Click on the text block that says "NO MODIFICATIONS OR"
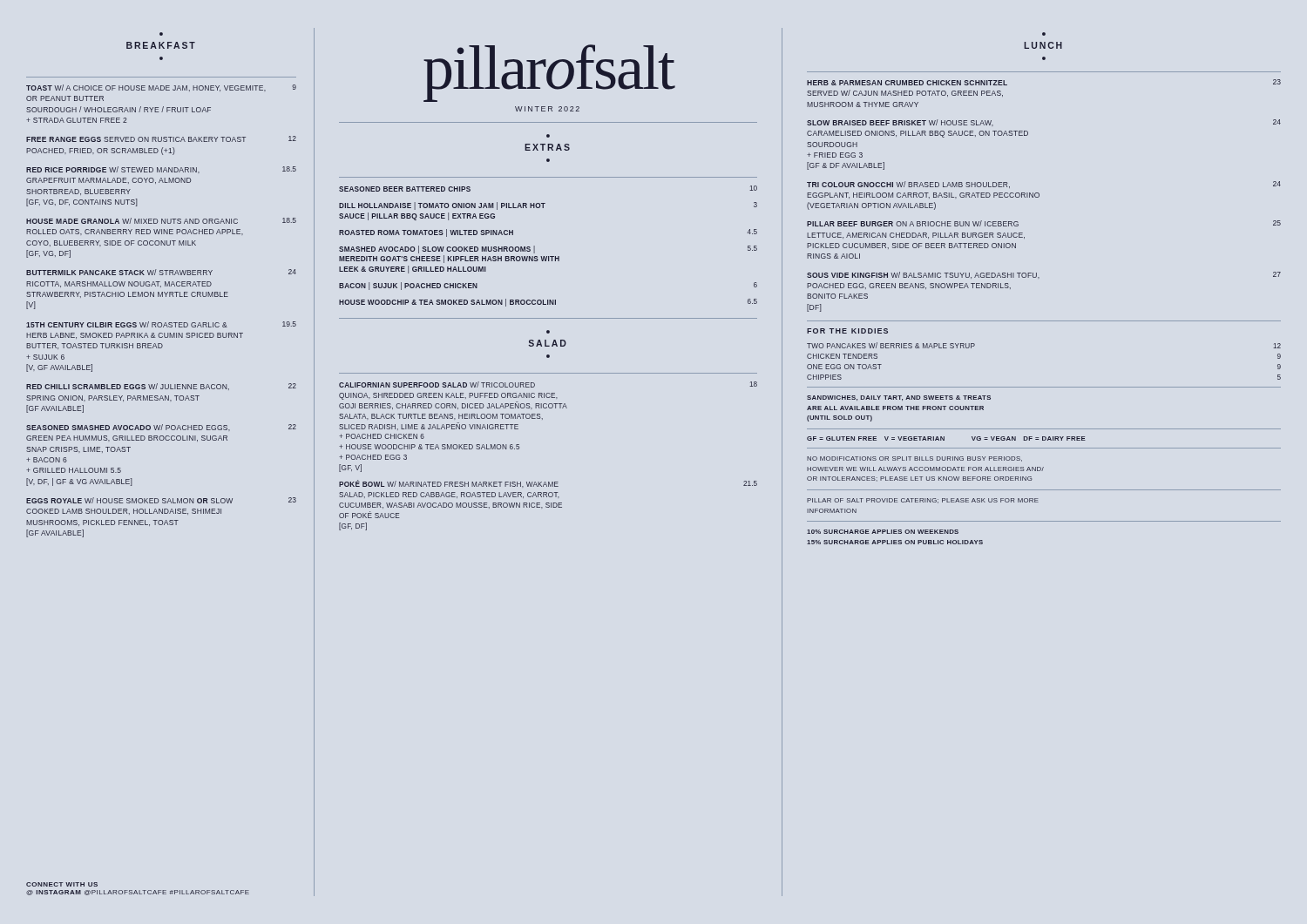The width and height of the screenshot is (1307, 924). [925, 469]
